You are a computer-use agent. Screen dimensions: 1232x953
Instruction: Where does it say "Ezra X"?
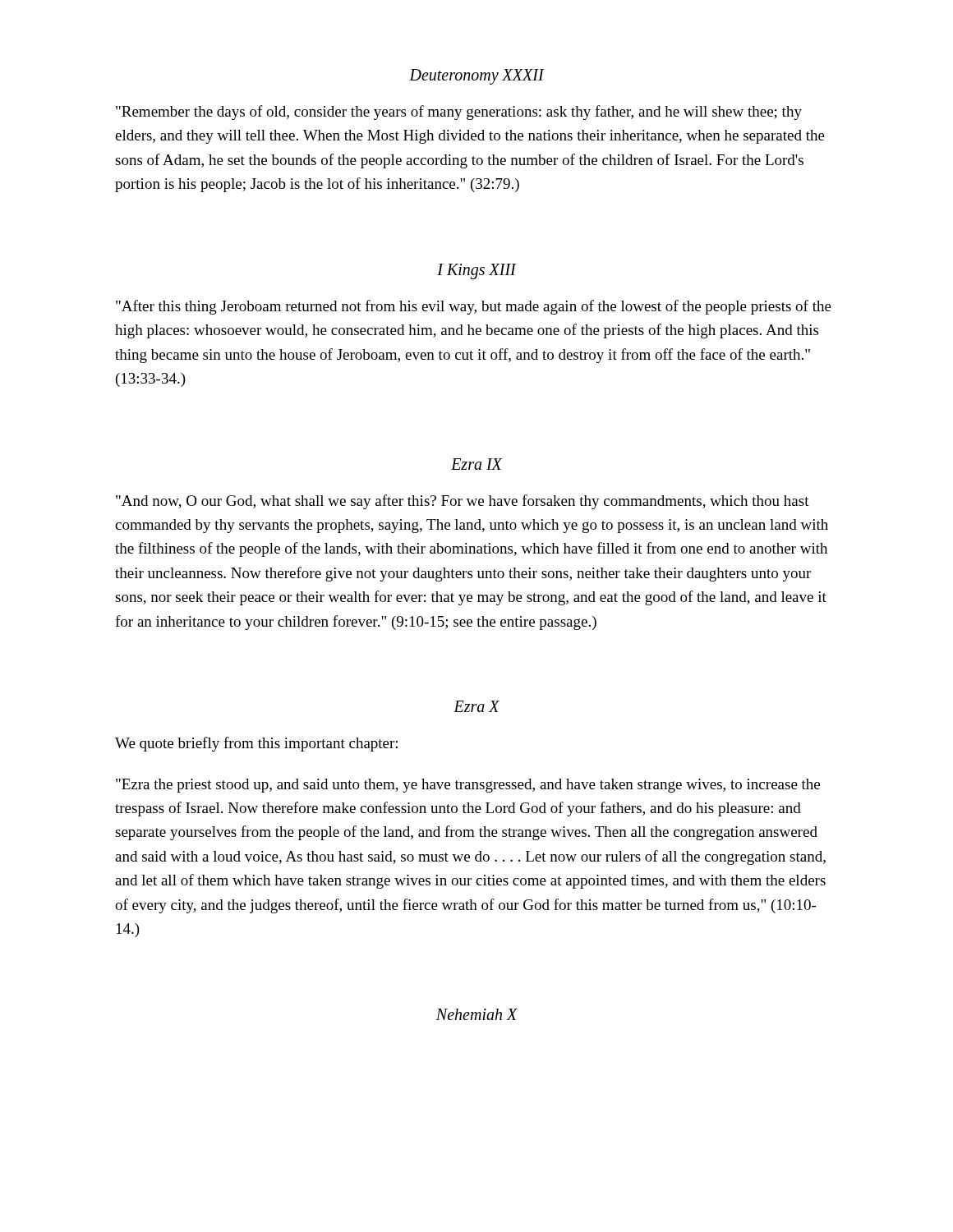point(476,706)
